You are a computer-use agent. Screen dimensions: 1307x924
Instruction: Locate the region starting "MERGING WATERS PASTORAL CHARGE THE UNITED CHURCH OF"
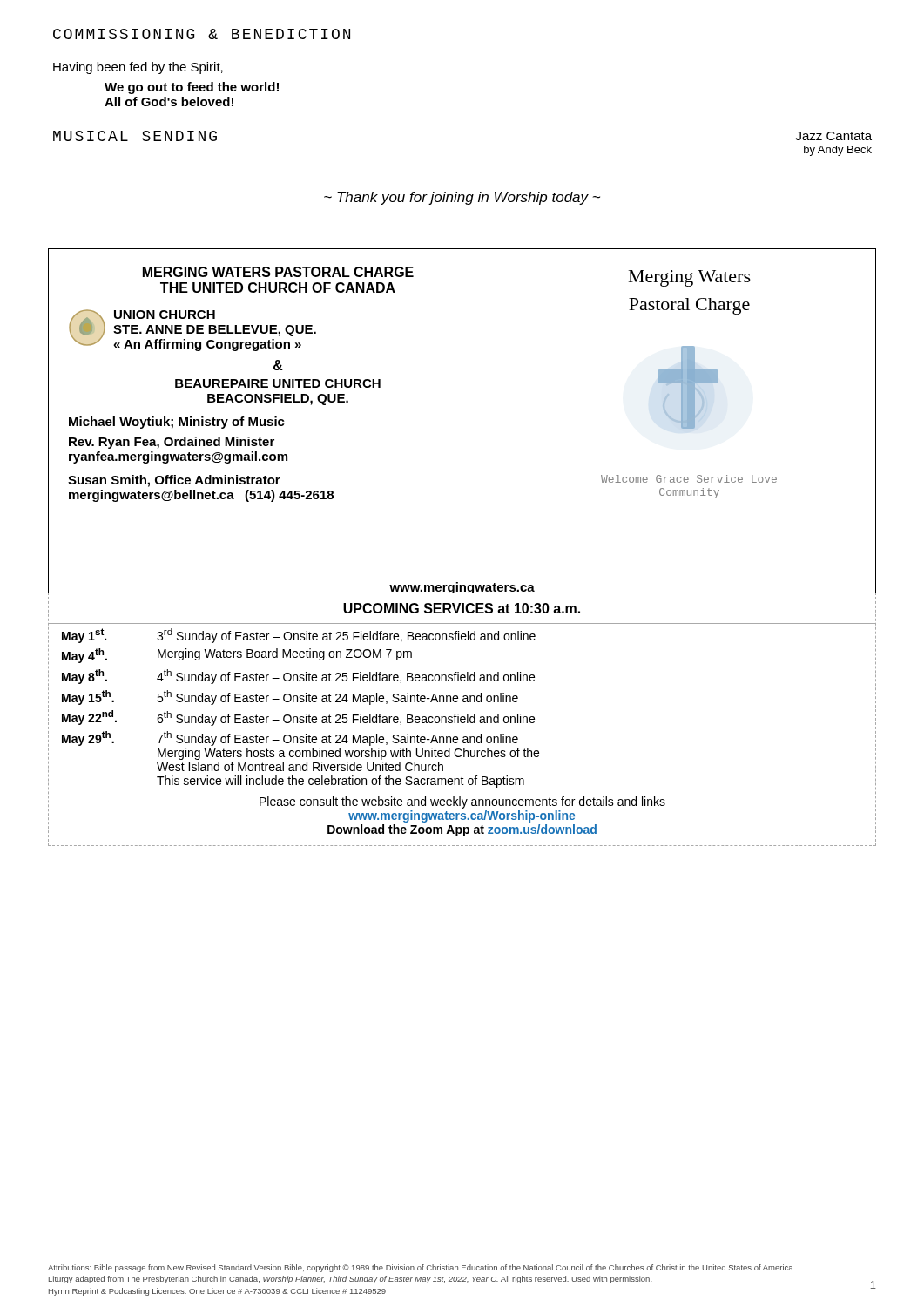(x=278, y=281)
